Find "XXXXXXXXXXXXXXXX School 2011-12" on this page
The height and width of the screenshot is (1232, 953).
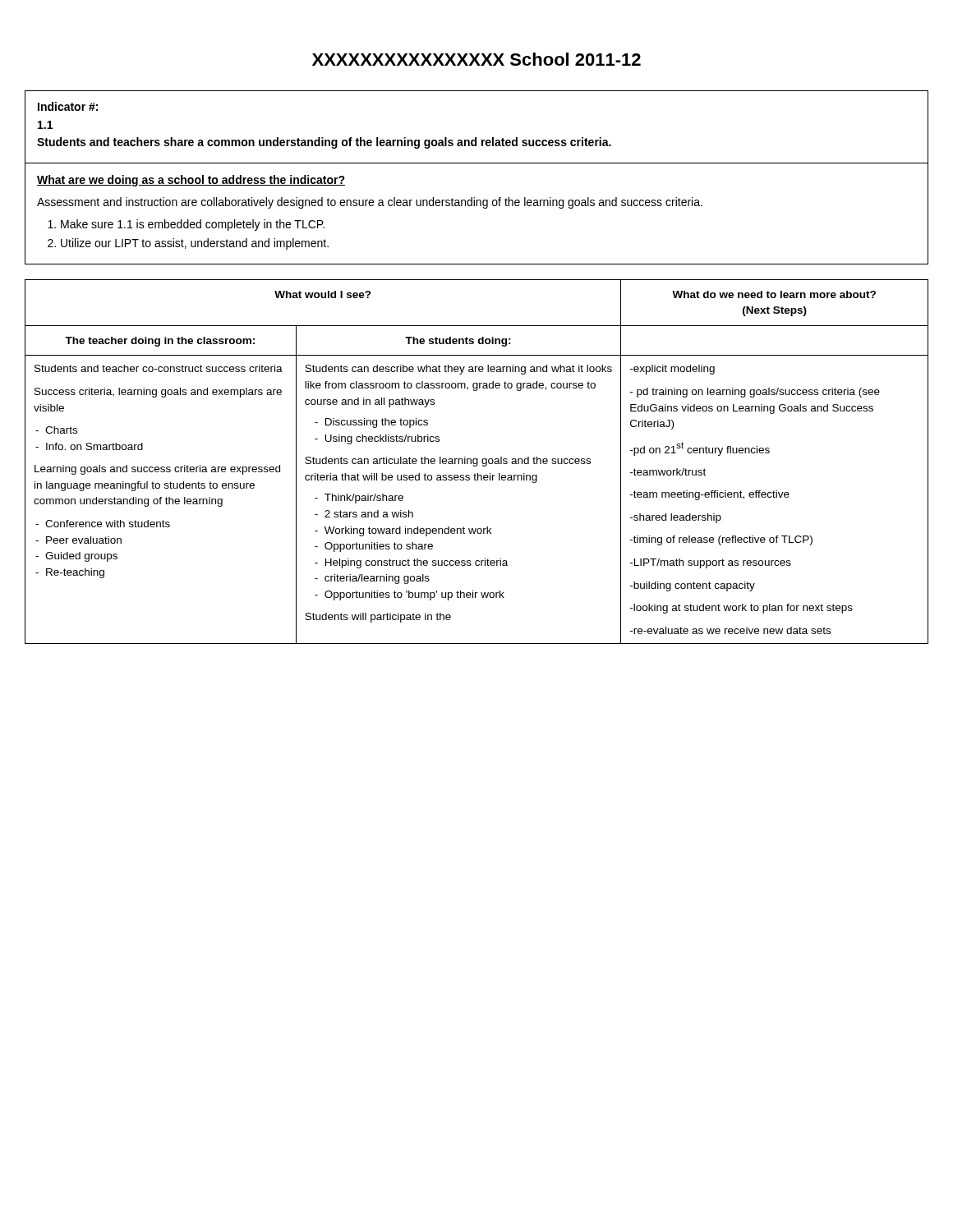point(476,60)
